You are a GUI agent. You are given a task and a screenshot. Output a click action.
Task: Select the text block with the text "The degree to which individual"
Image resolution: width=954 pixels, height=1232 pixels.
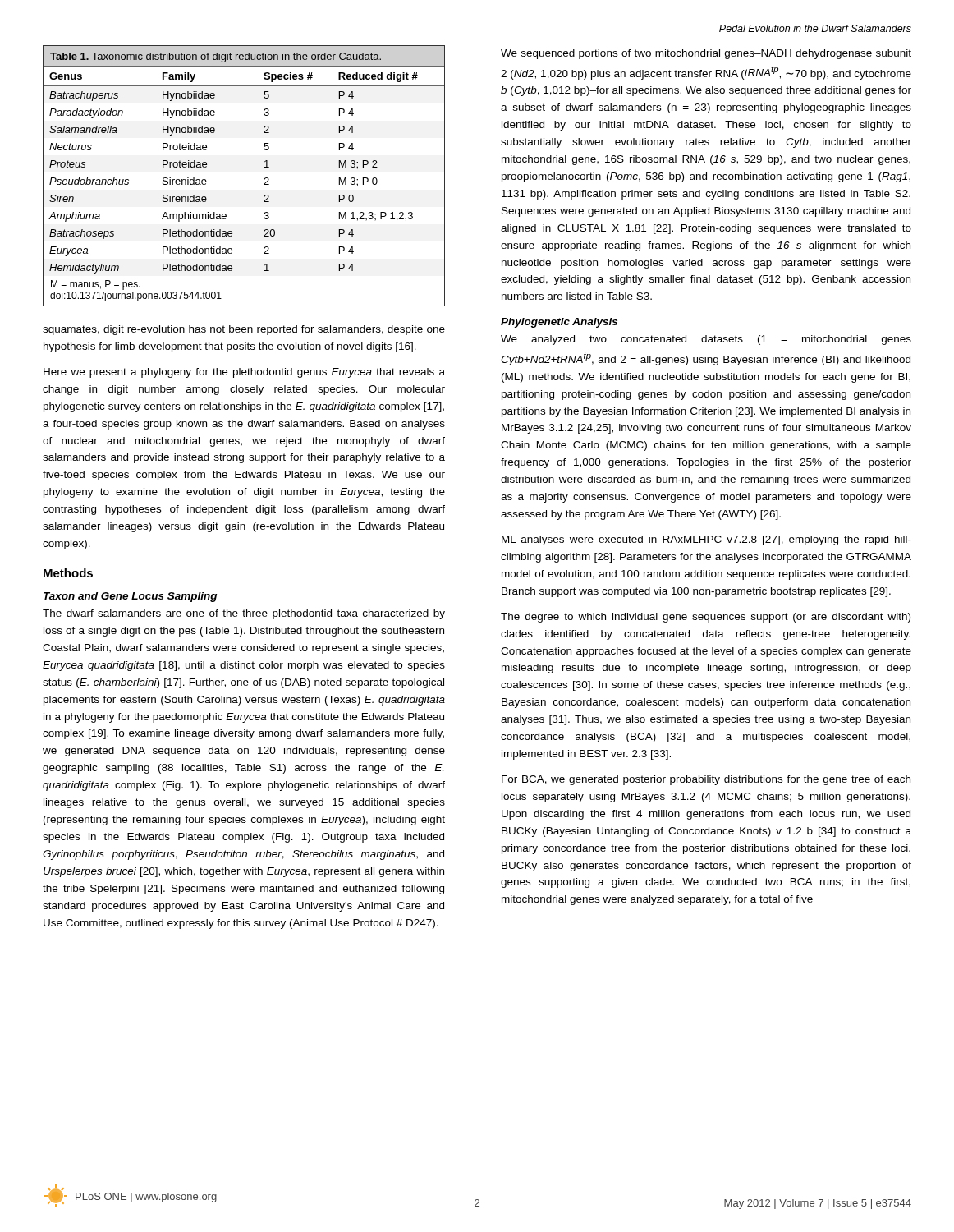tap(706, 686)
